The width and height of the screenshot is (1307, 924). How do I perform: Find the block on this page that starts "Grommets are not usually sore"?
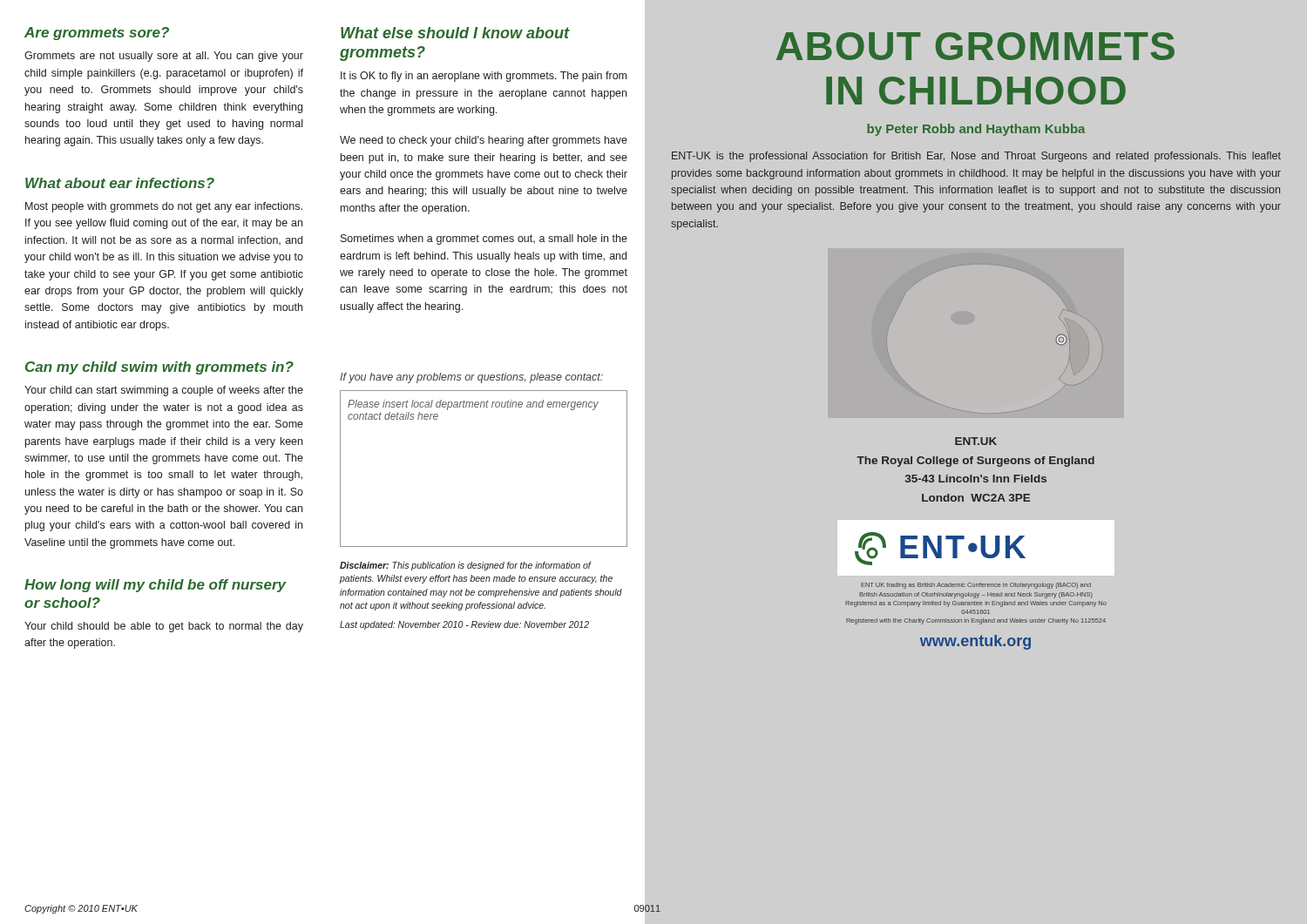[x=164, y=98]
